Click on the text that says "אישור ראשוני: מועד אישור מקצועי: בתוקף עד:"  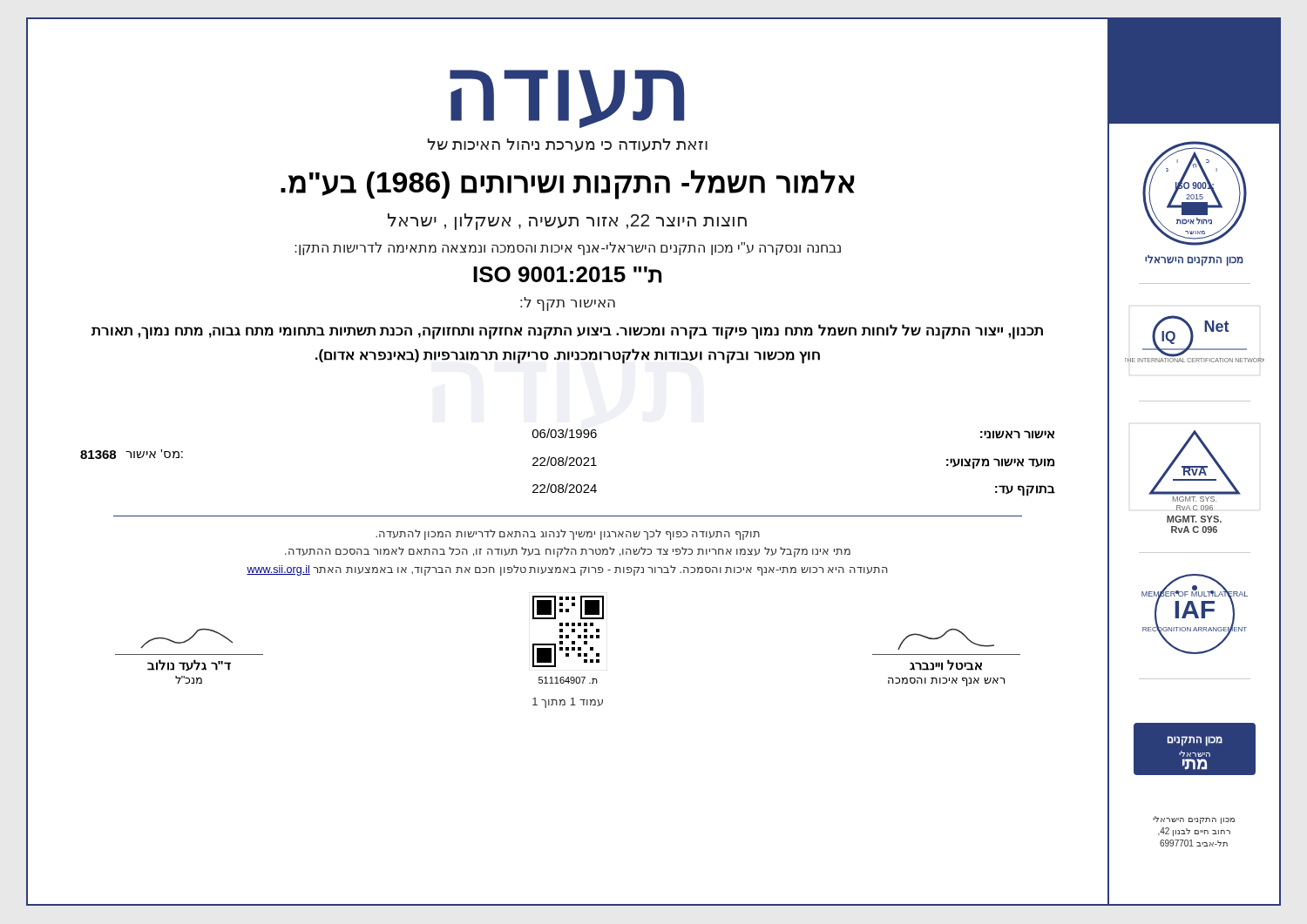click(x=1000, y=461)
